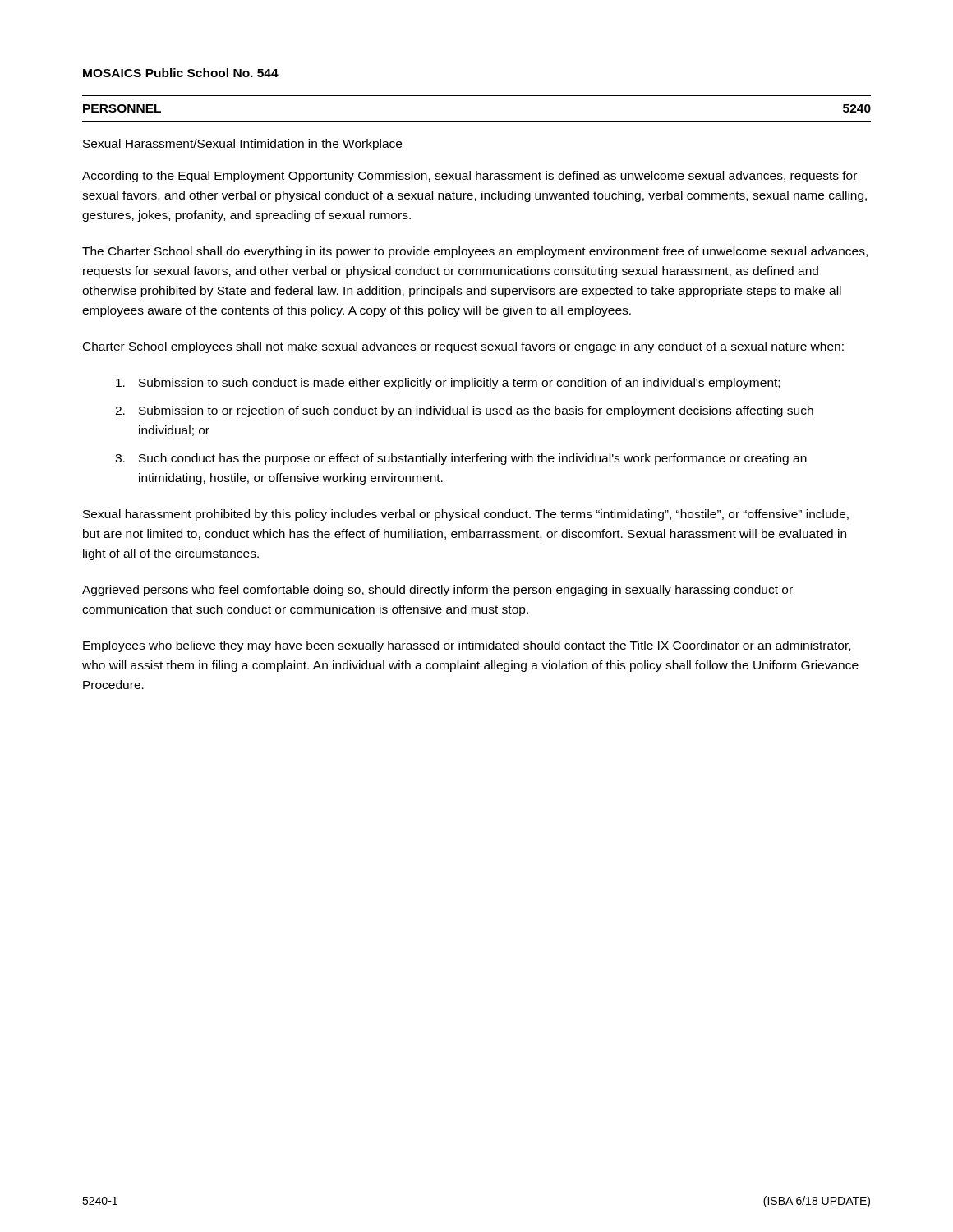Viewport: 953px width, 1232px height.
Task: Point to the region starting "Charter School employees shall not make"
Action: (x=463, y=346)
